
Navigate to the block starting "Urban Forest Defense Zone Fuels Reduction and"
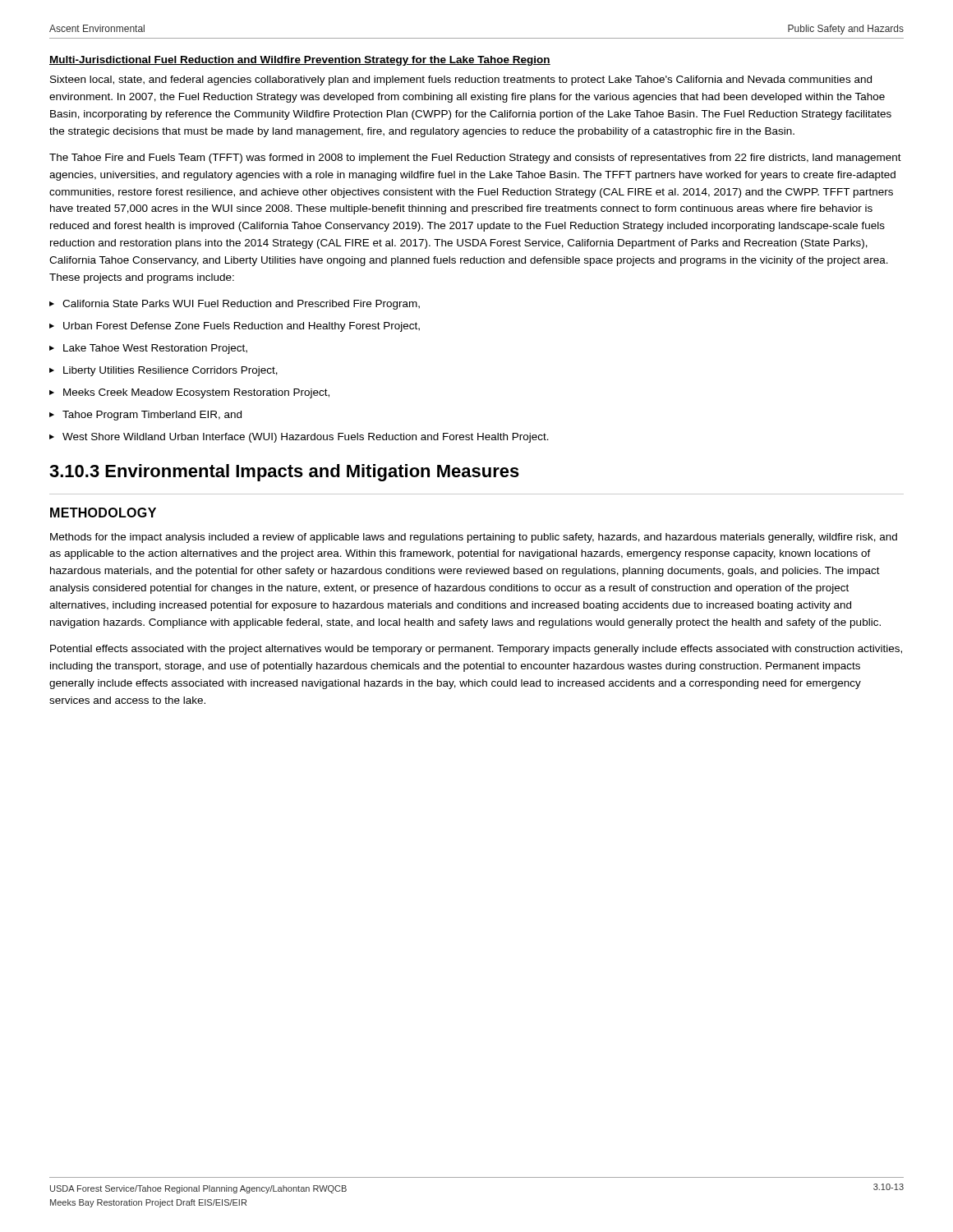tap(242, 326)
